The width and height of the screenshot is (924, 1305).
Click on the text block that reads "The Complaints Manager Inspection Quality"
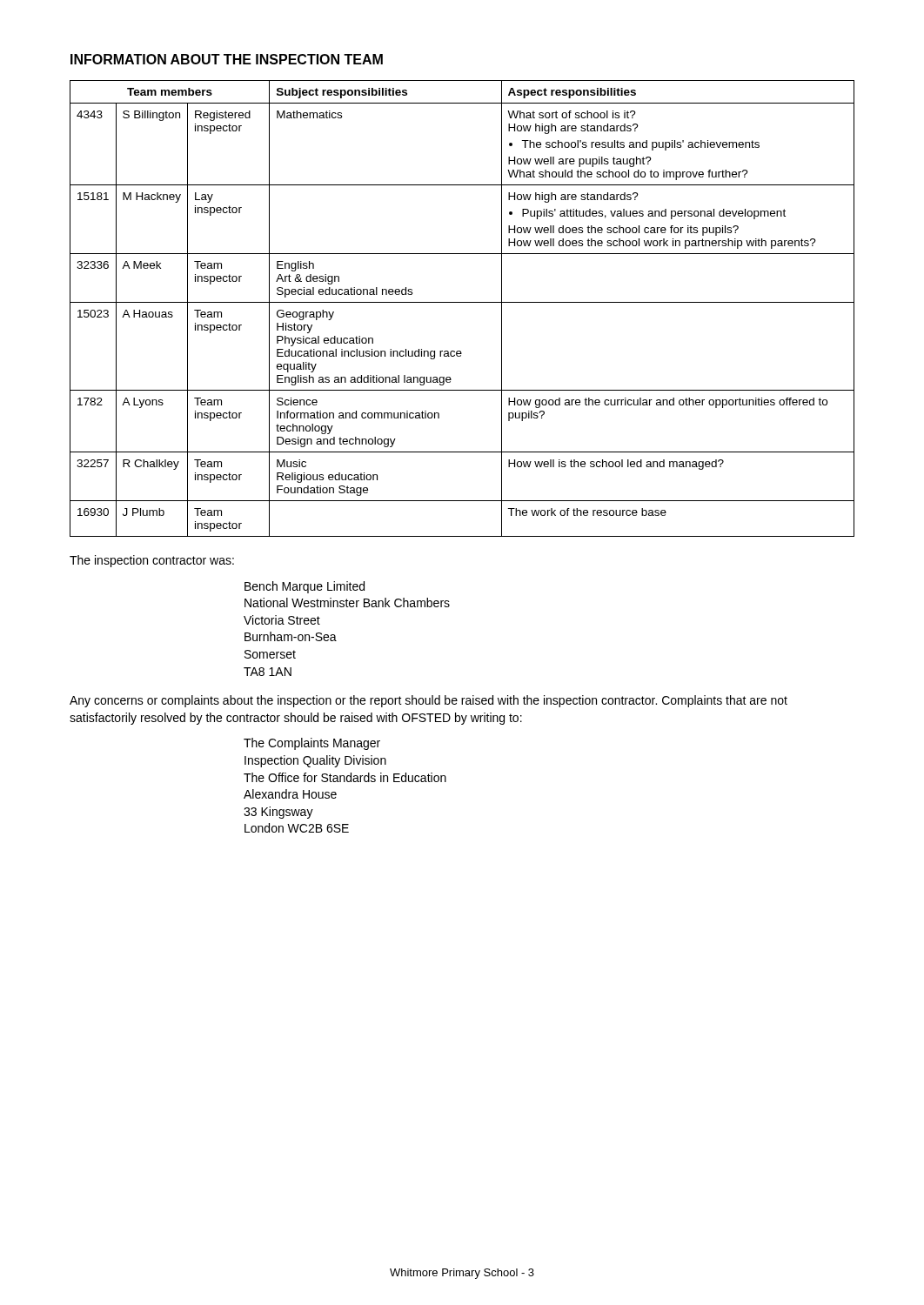click(x=345, y=786)
